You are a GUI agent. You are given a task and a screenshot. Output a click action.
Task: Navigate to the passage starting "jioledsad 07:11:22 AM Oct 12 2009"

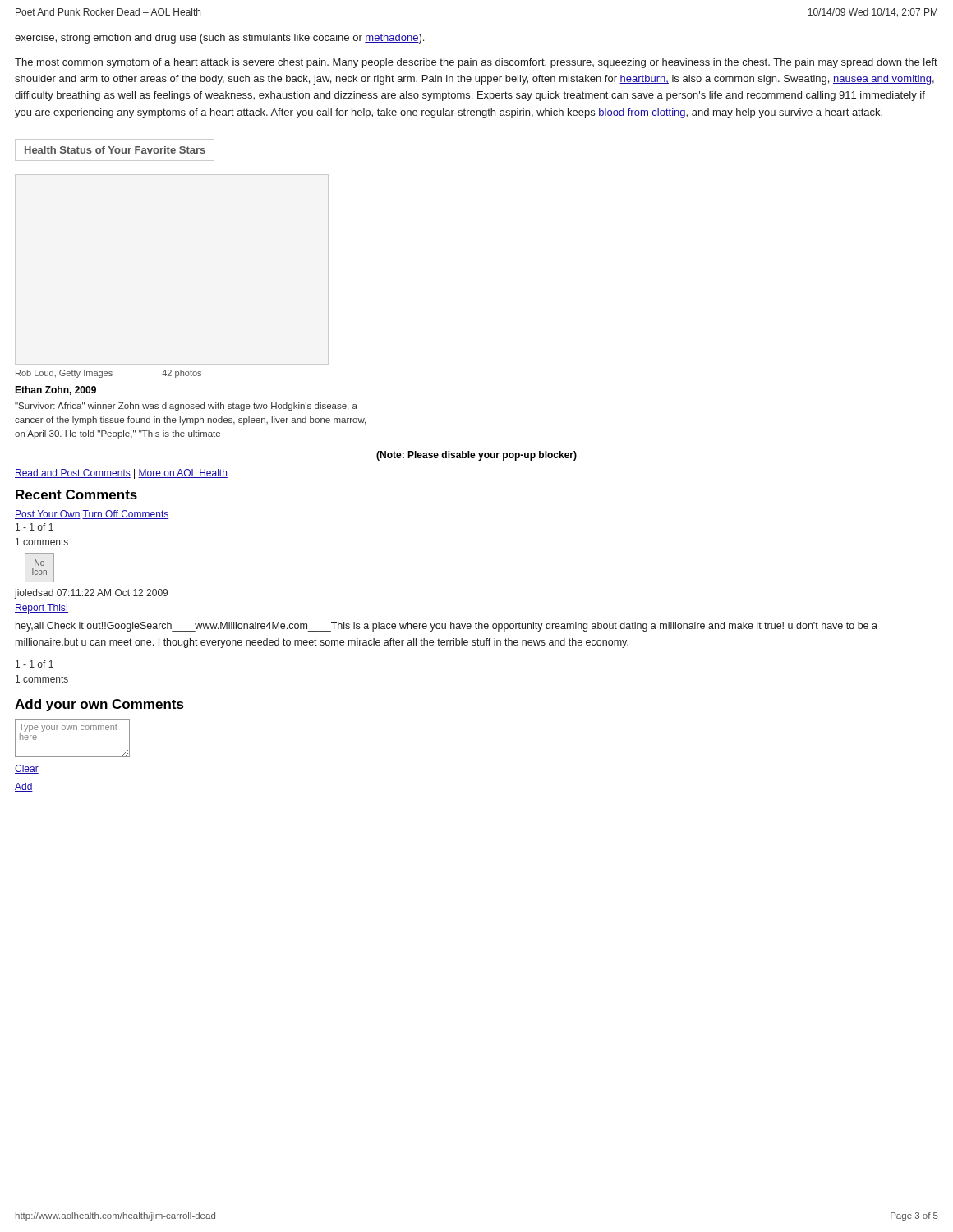click(91, 593)
